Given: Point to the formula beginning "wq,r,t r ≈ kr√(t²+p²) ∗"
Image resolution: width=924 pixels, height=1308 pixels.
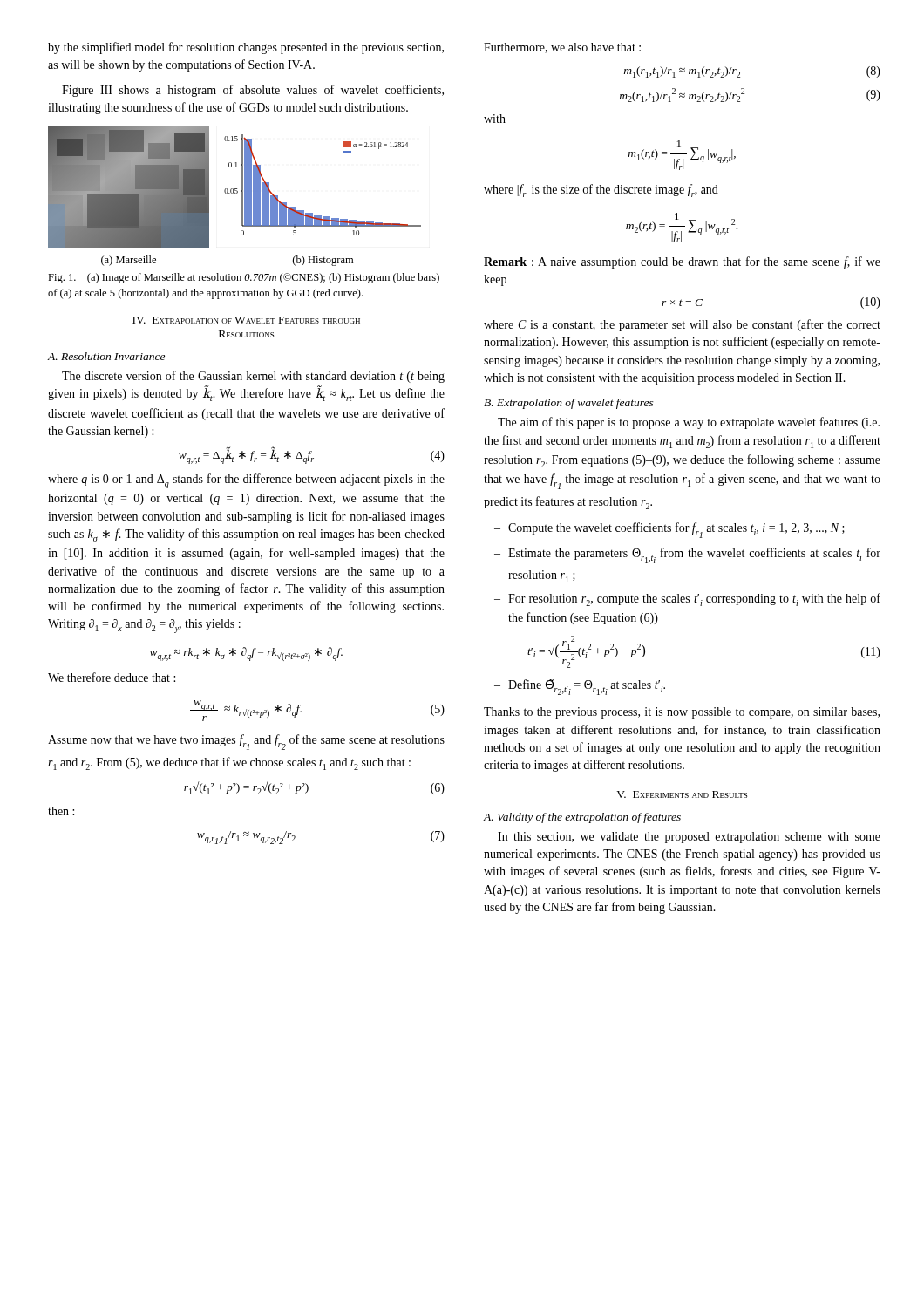Looking at the screenshot, I should tap(246, 710).
